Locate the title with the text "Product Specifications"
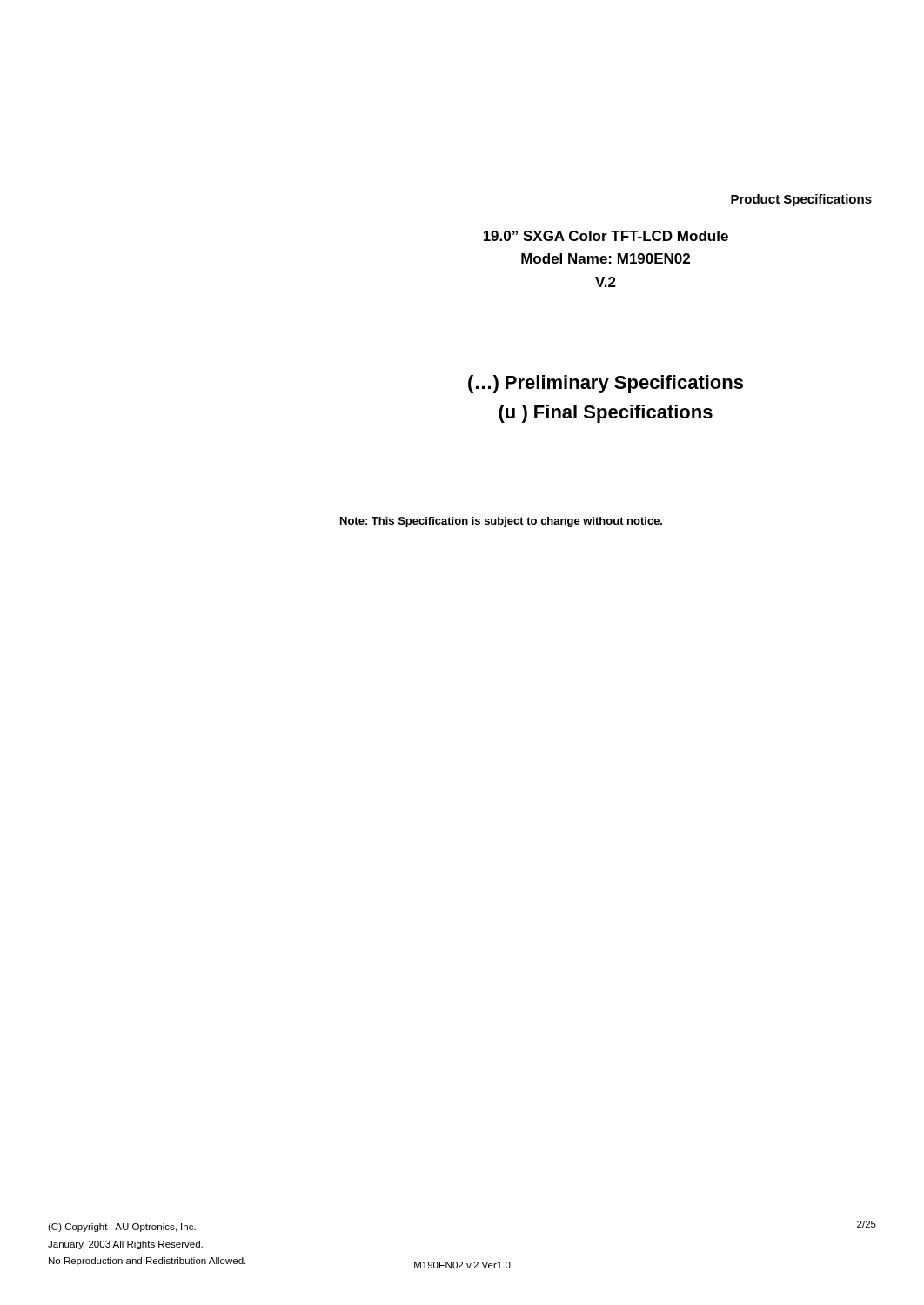 (x=801, y=199)
